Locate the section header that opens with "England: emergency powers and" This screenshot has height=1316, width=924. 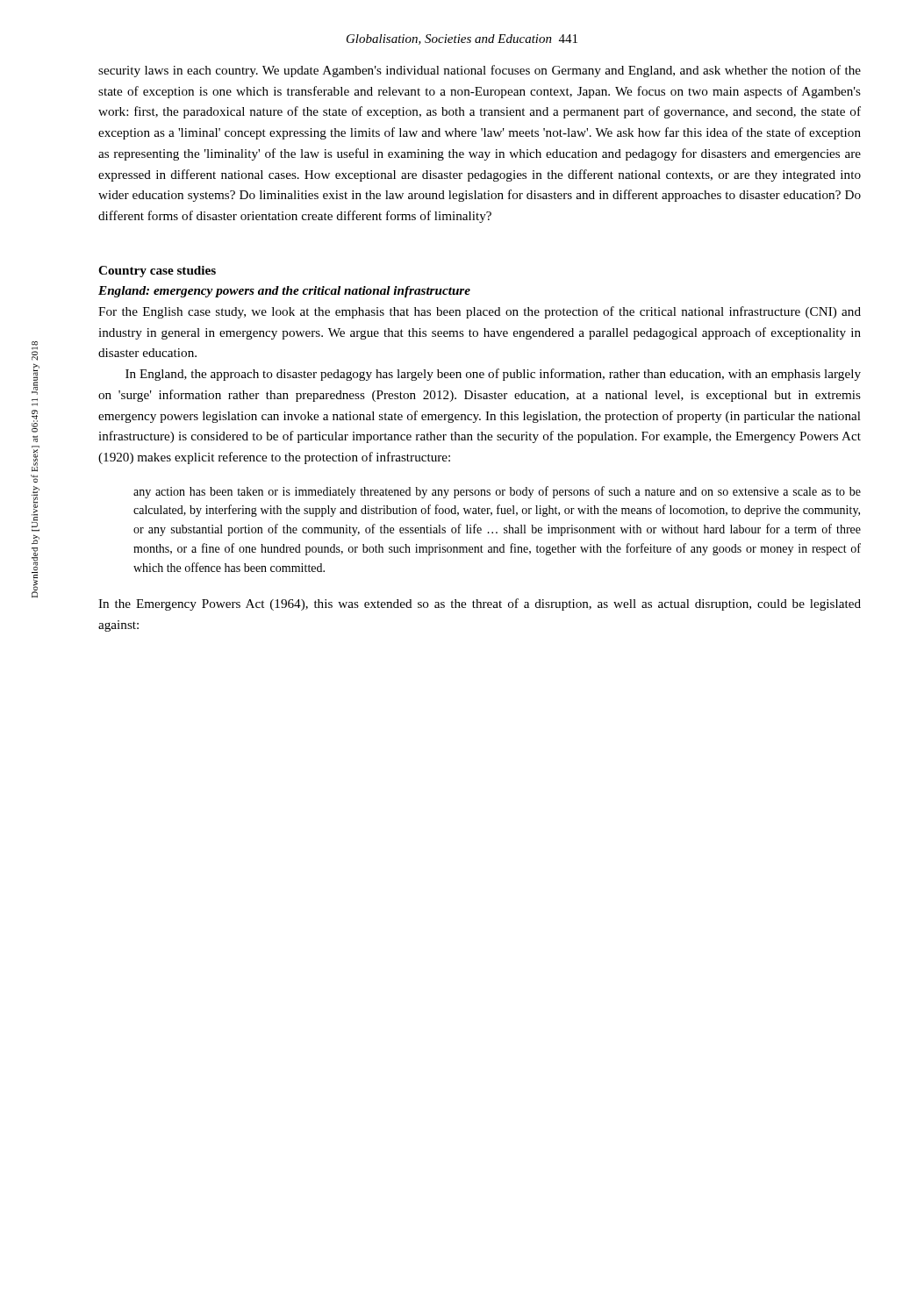[x=284, y=290]
